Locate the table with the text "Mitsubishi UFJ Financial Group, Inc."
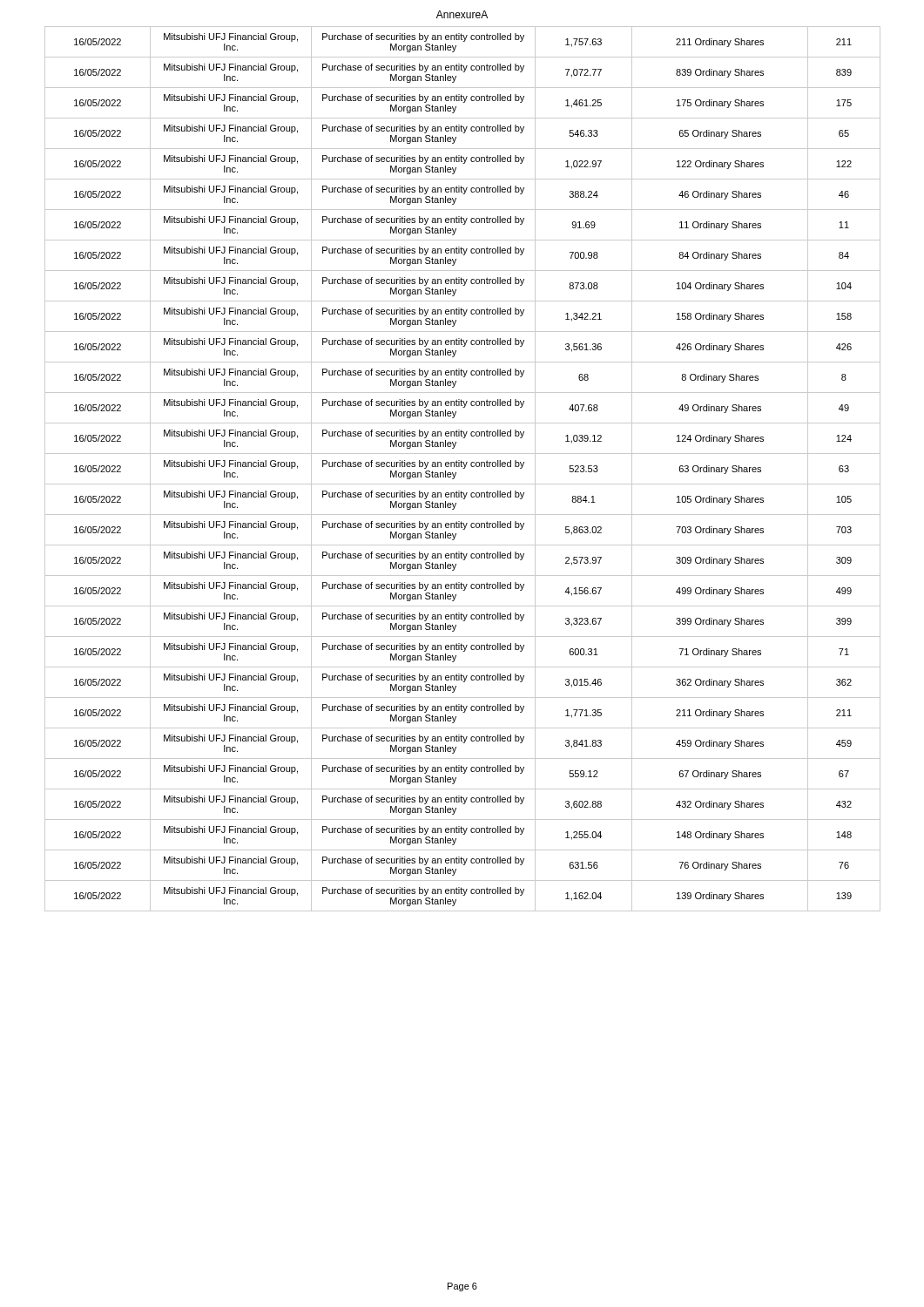The image size is (924, 1307). pos(462,469)
